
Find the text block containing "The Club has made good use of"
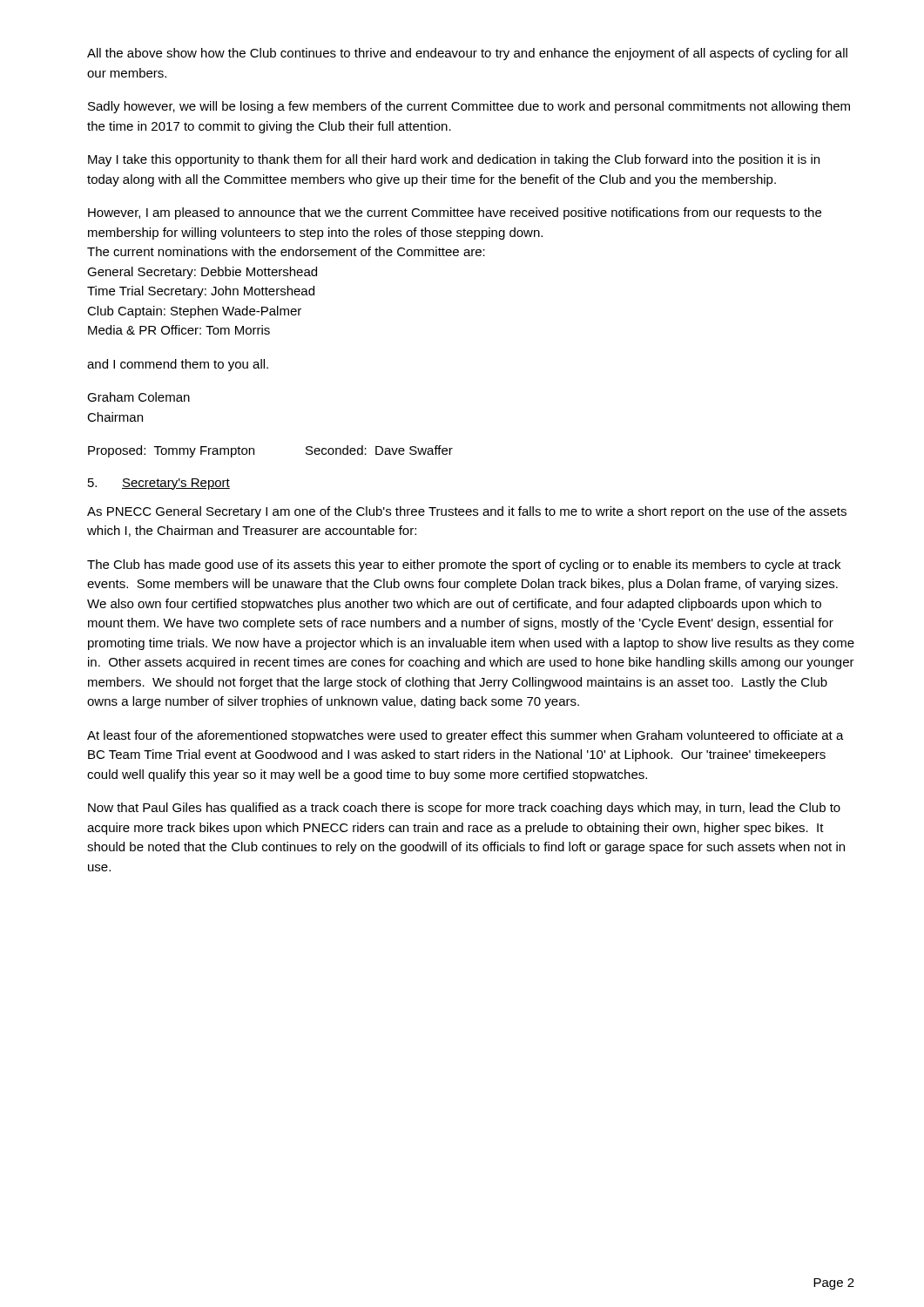click(471, 632)
